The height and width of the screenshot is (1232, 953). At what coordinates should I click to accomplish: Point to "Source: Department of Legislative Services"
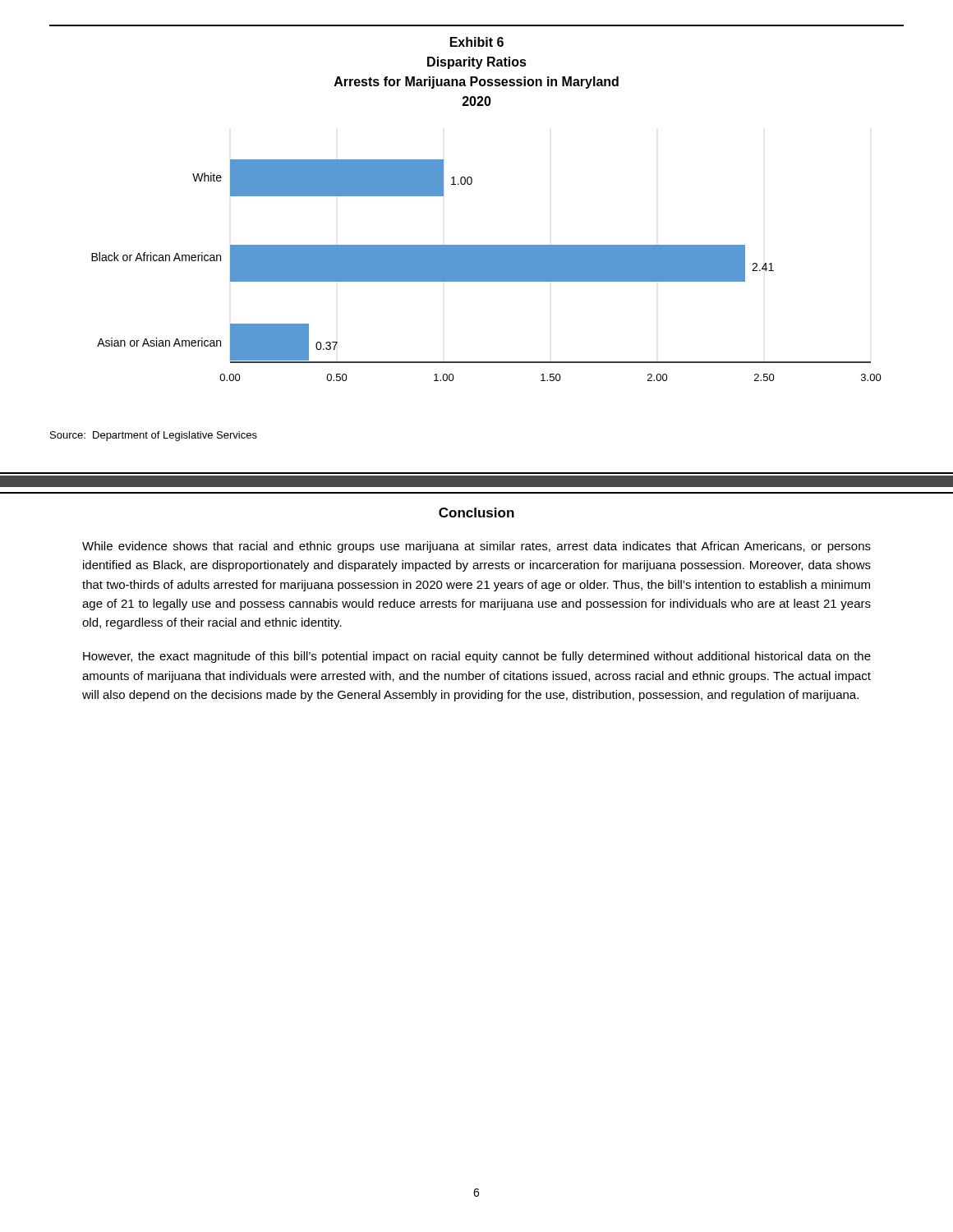click(x=153, y=435)
